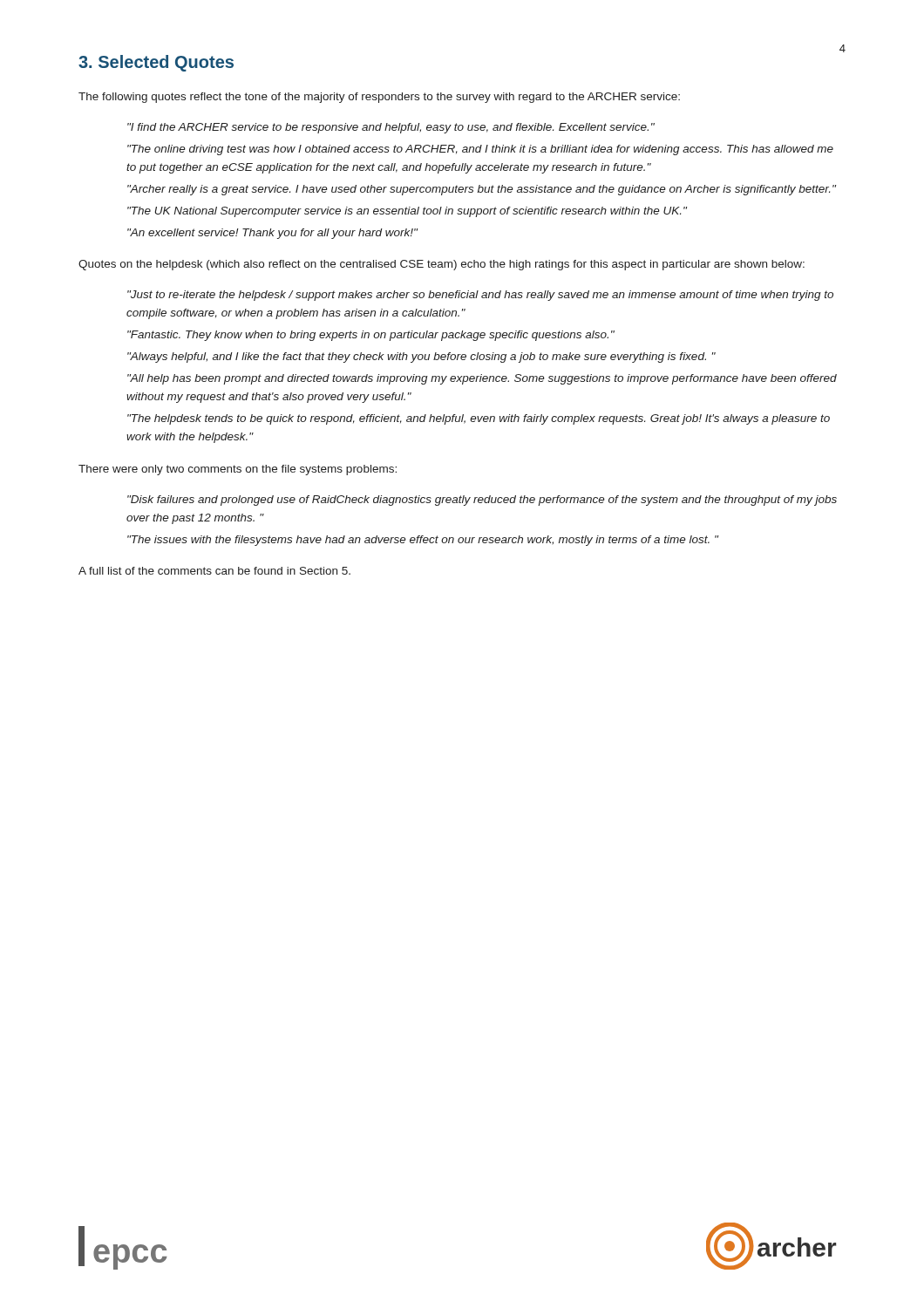Point to the block beginning "The following quotes reflect the"

380,96
